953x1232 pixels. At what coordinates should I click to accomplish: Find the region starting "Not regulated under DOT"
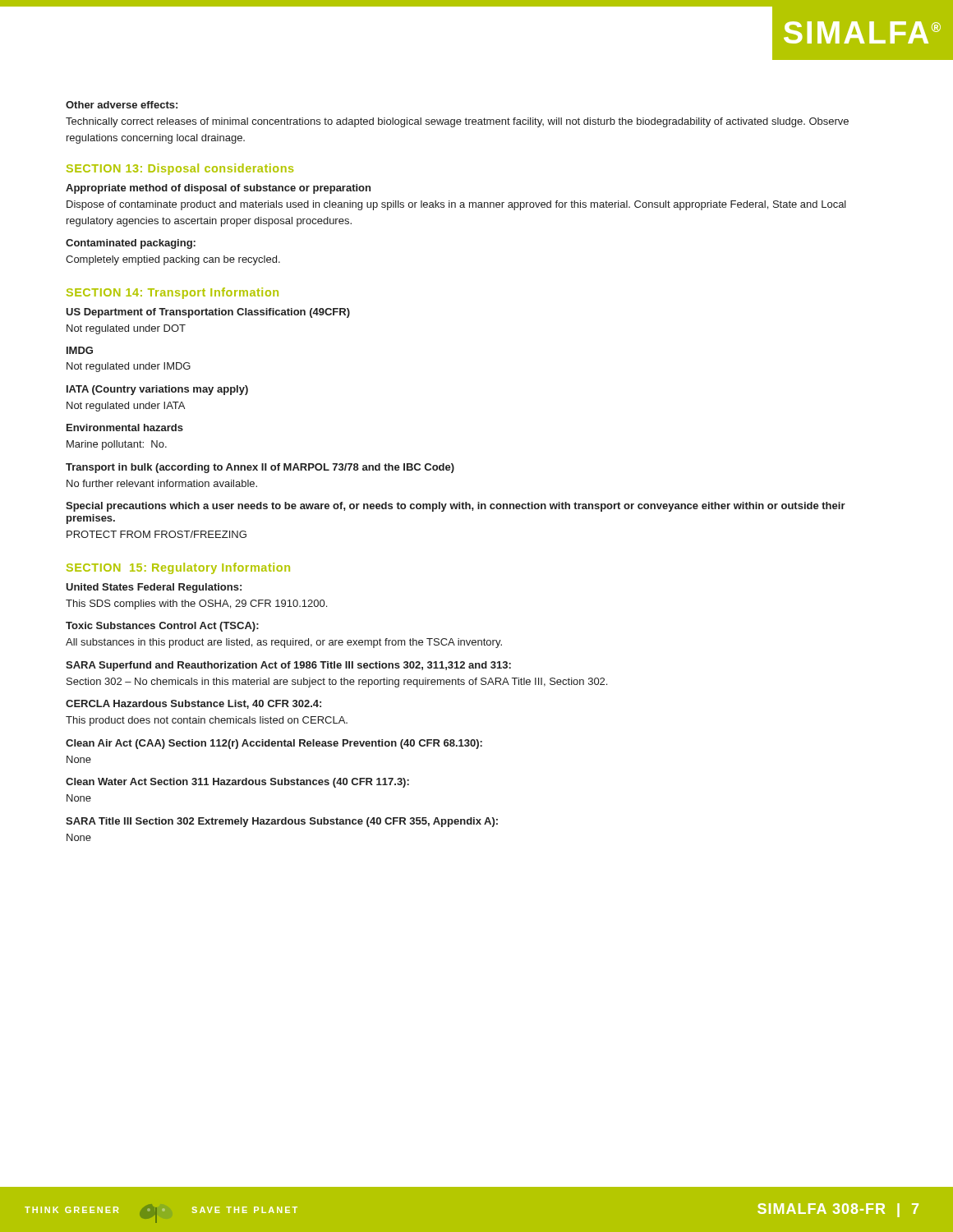pos(126,328)
